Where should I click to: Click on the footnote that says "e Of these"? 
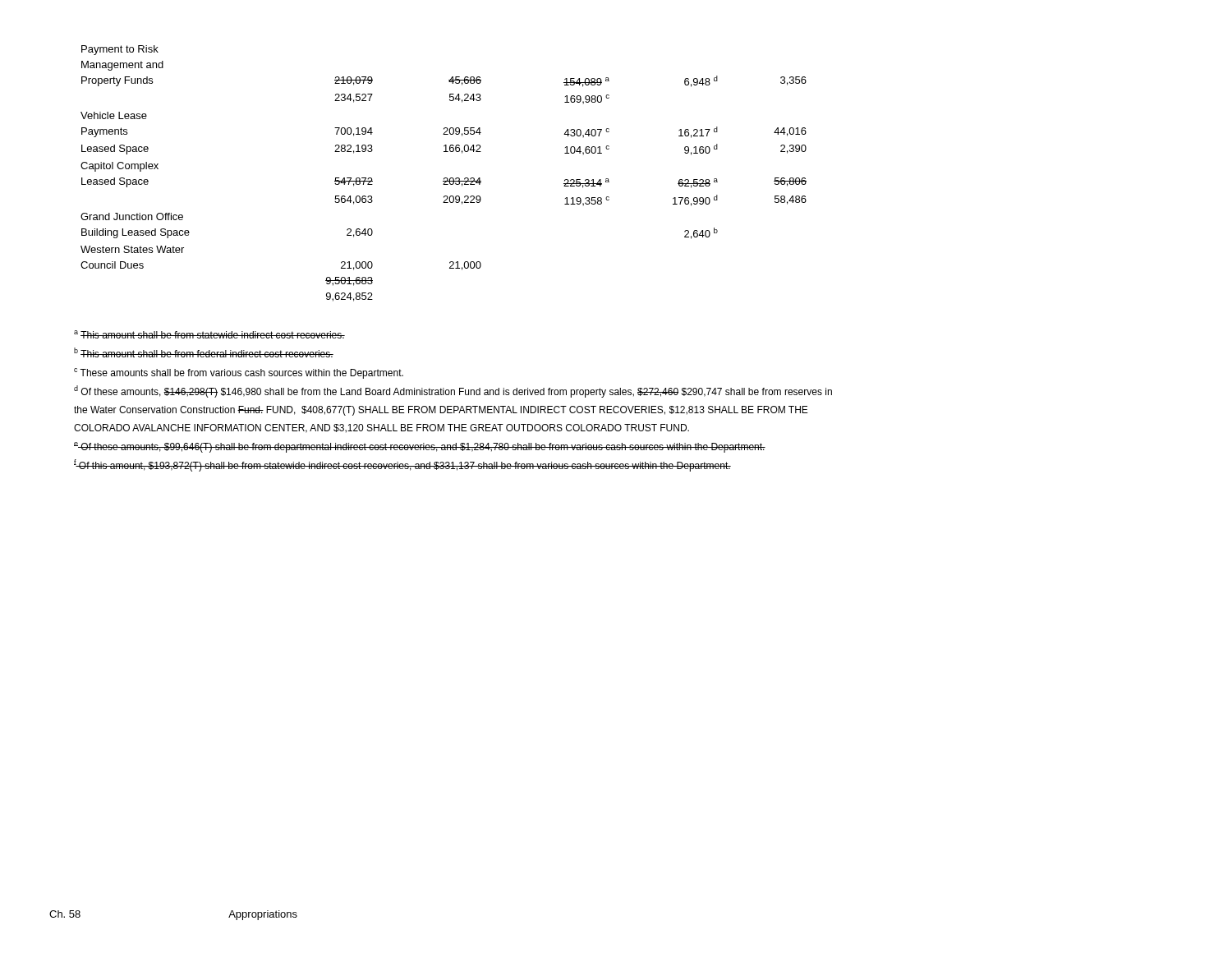(419, 446)
